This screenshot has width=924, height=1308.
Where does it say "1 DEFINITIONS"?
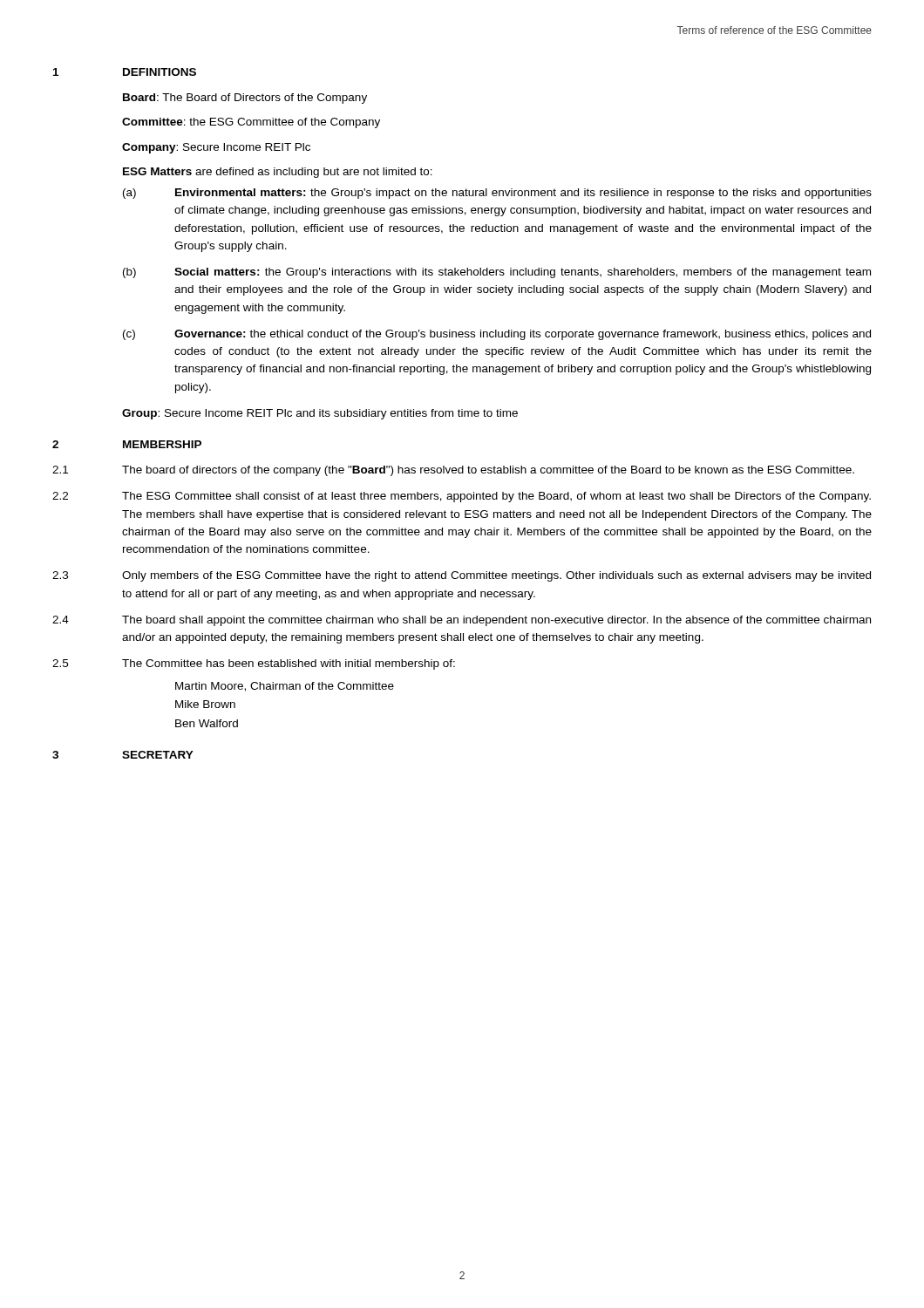[124, 72]
